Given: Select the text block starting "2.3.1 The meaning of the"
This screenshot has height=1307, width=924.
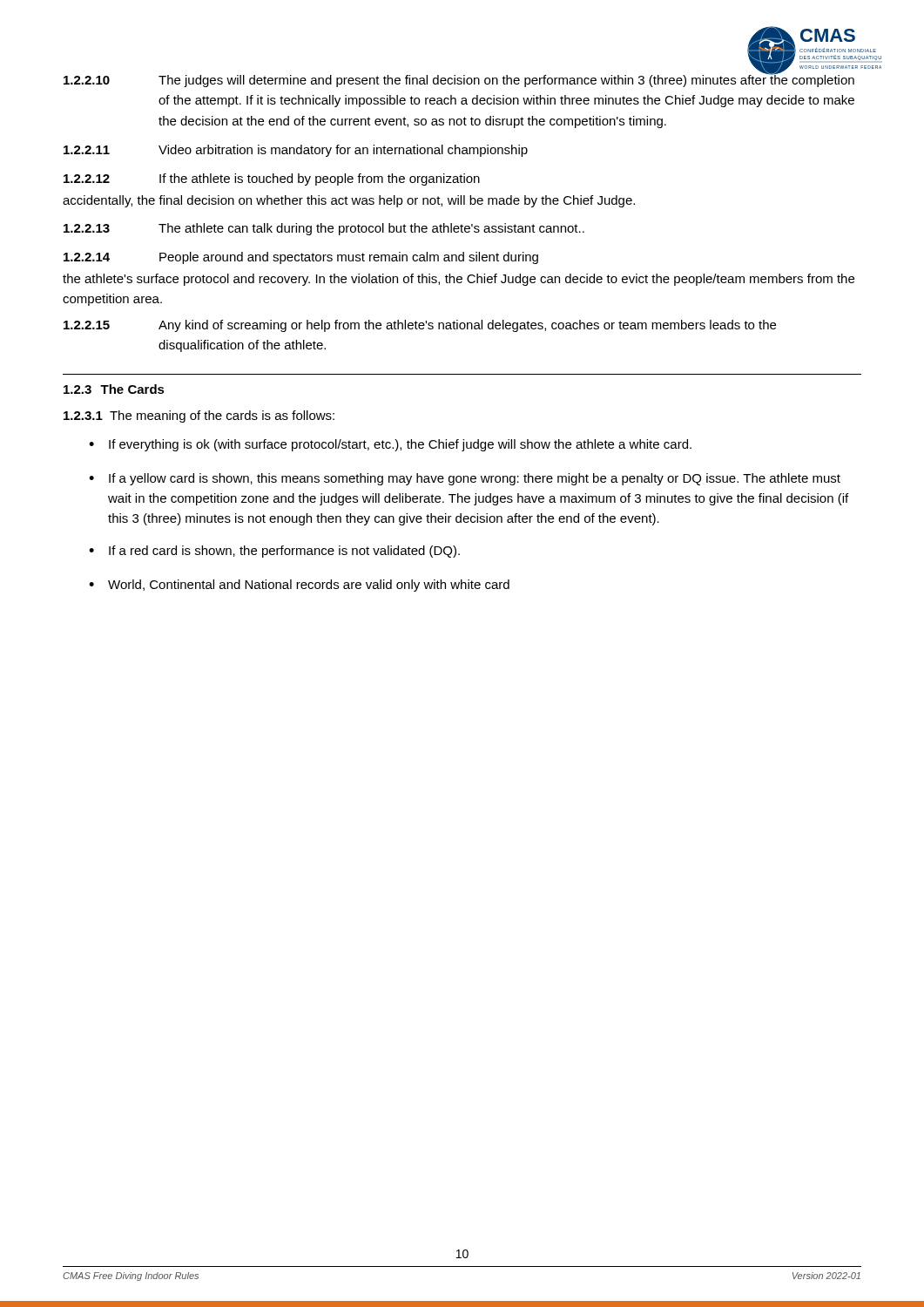Looking at the screenshot, I should click(x=199, y=415).
